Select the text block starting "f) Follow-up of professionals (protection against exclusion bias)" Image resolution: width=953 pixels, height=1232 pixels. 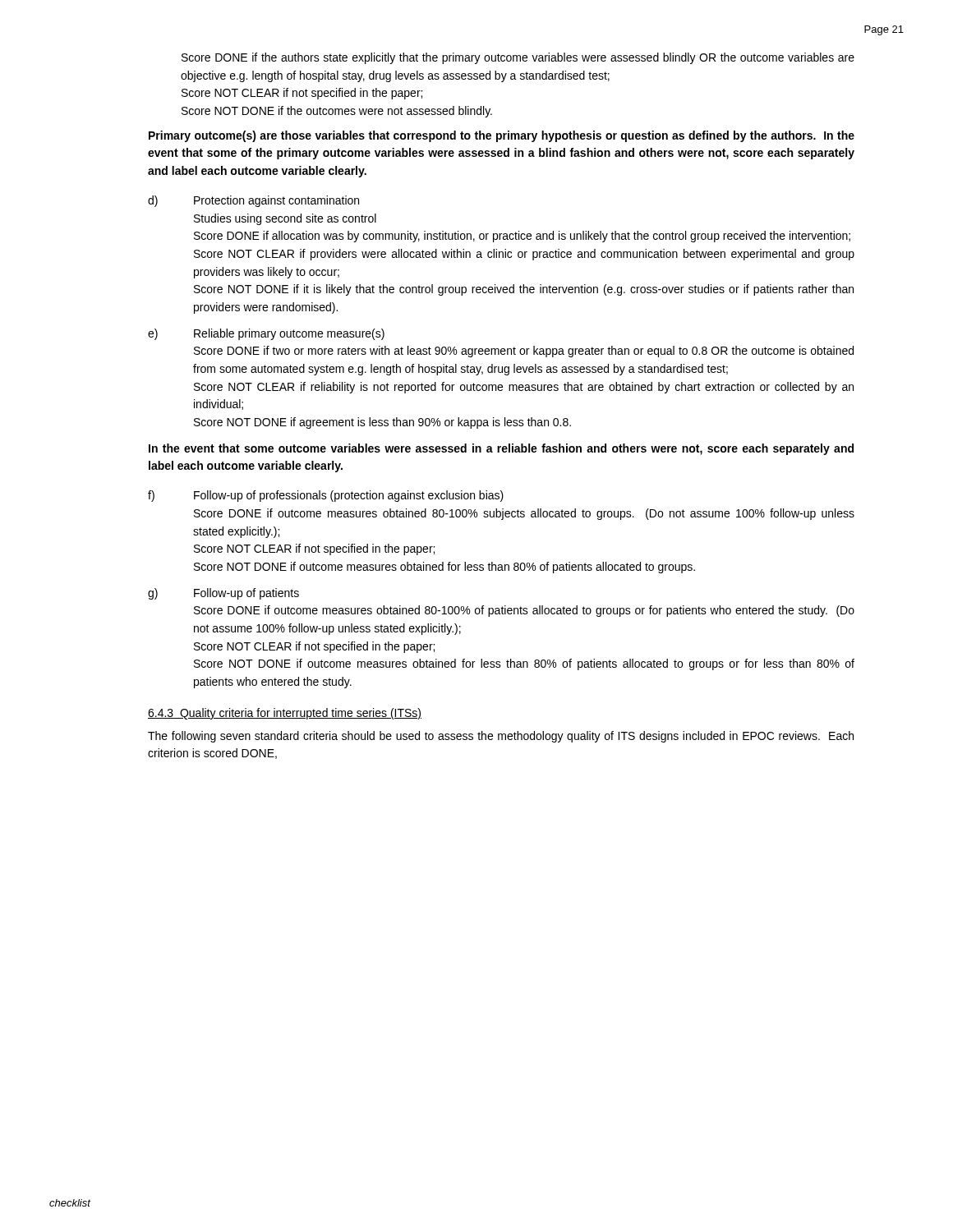pyautogui.click(x=326, y=496)
